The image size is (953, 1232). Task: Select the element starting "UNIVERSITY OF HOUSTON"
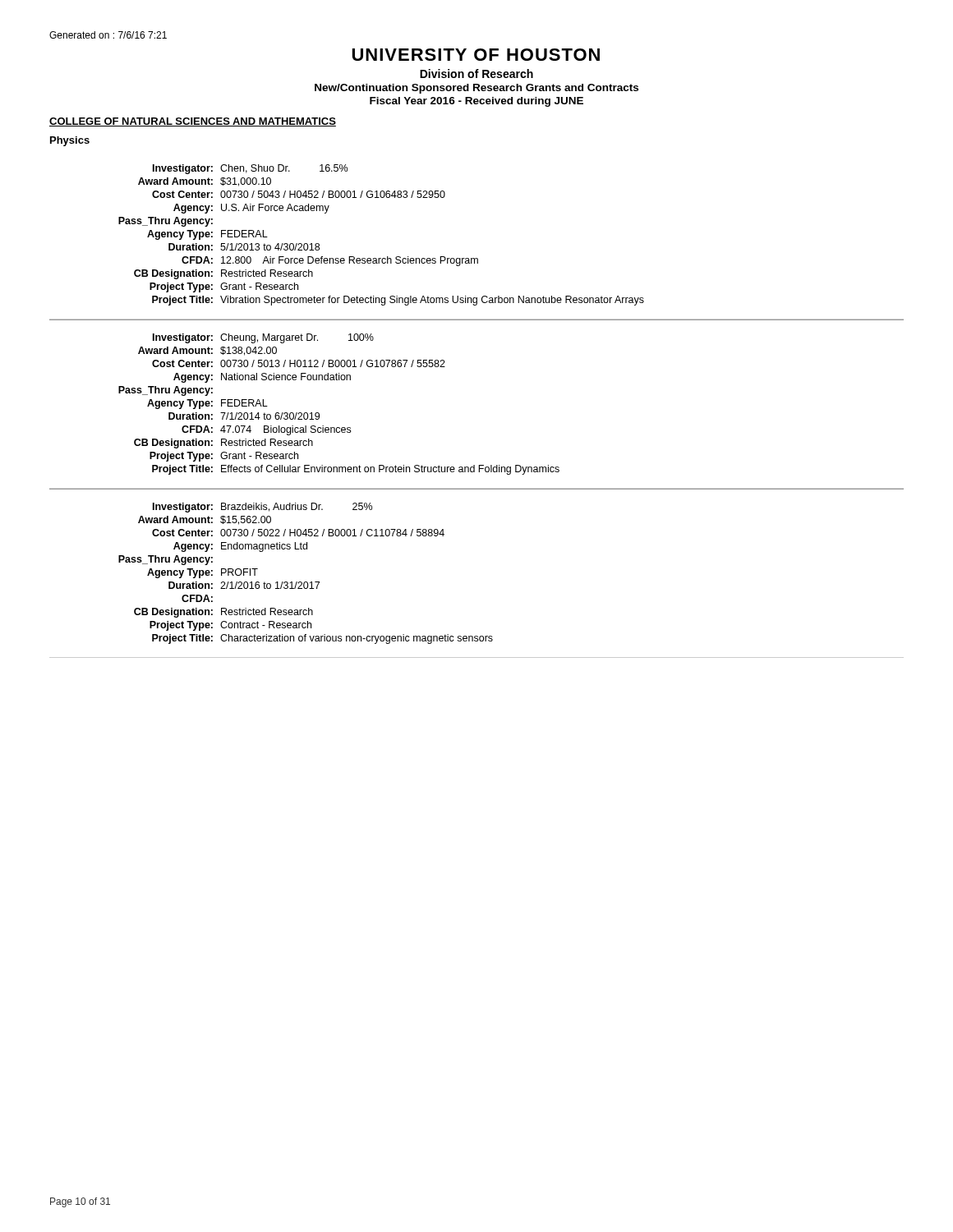pyautogui.click(x=476, y=55)
